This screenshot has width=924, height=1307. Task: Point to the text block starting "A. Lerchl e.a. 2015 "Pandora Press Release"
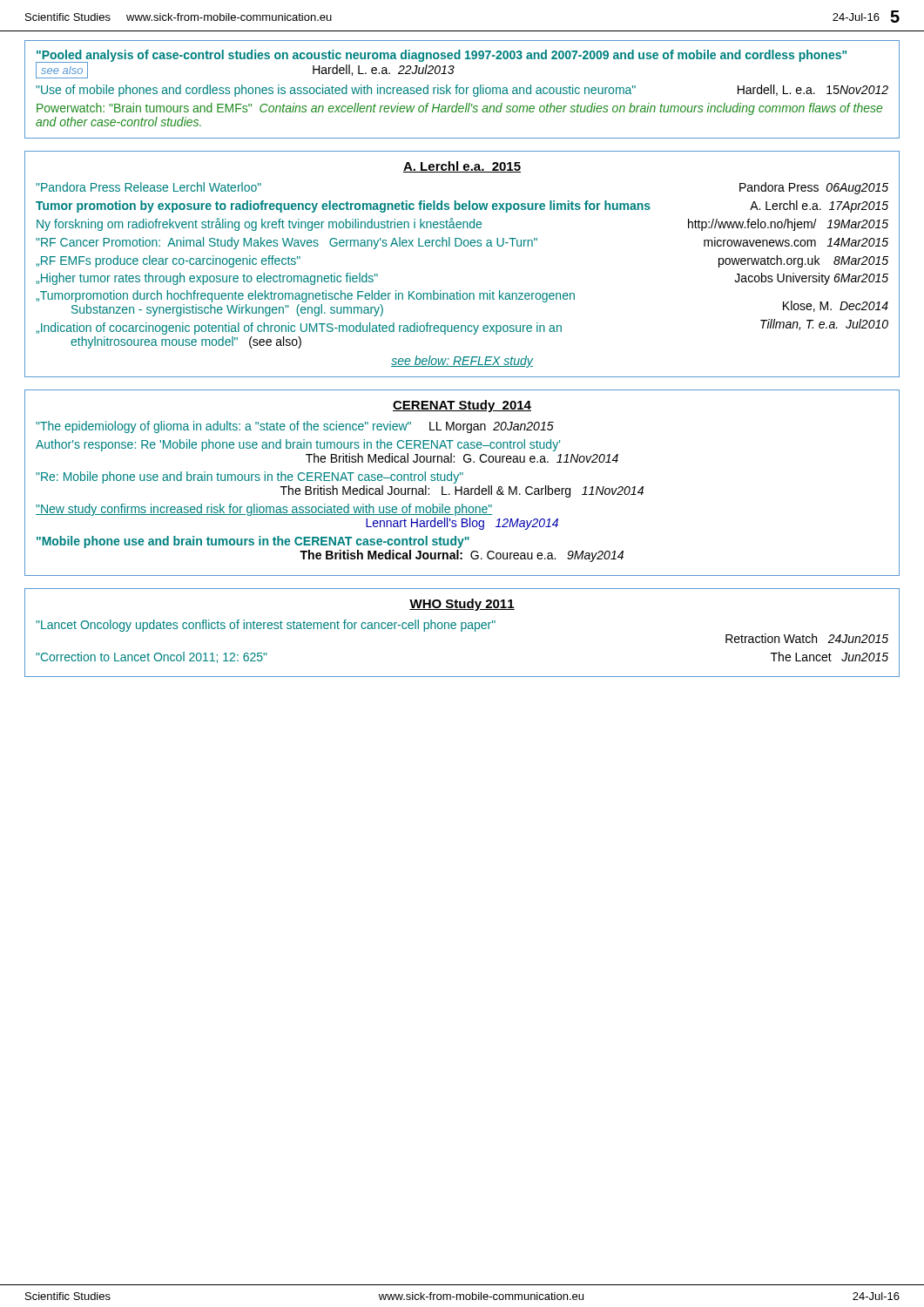tap(462, 167)
